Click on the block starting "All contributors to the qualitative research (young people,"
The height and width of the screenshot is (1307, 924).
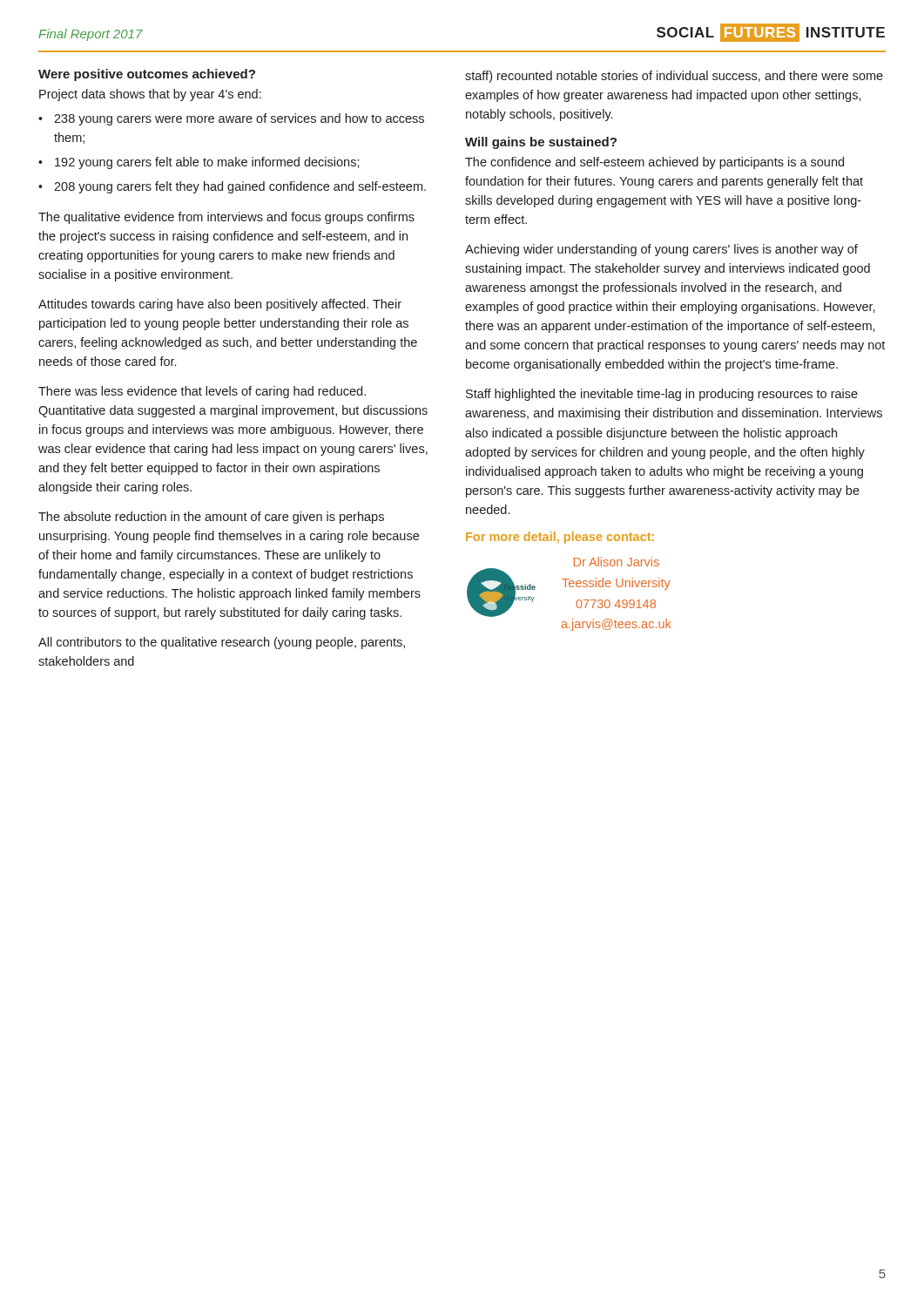222,652
